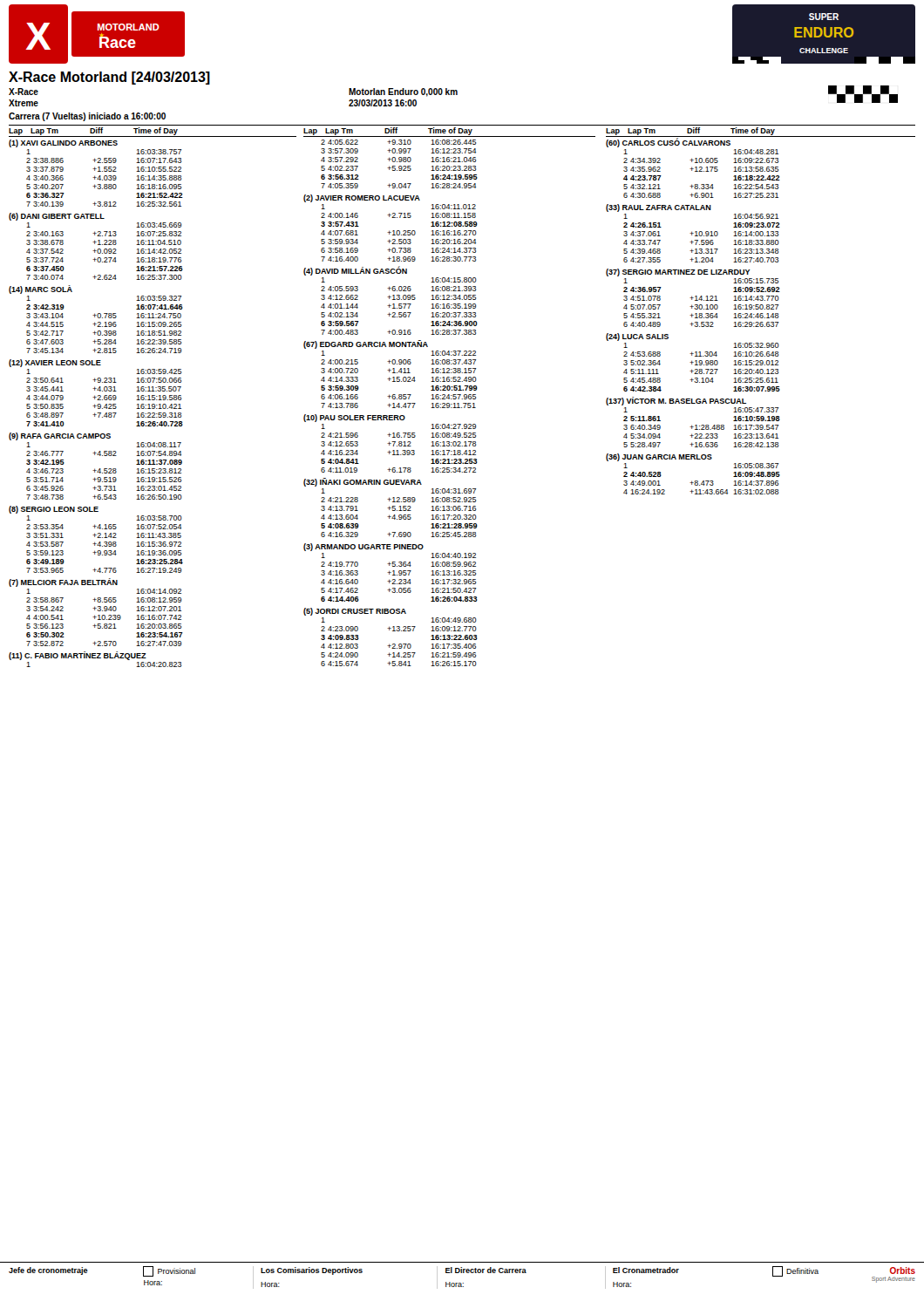Find the title with the text "X-Race Motorland [24/03/2013]"

(x=109, y=77)
